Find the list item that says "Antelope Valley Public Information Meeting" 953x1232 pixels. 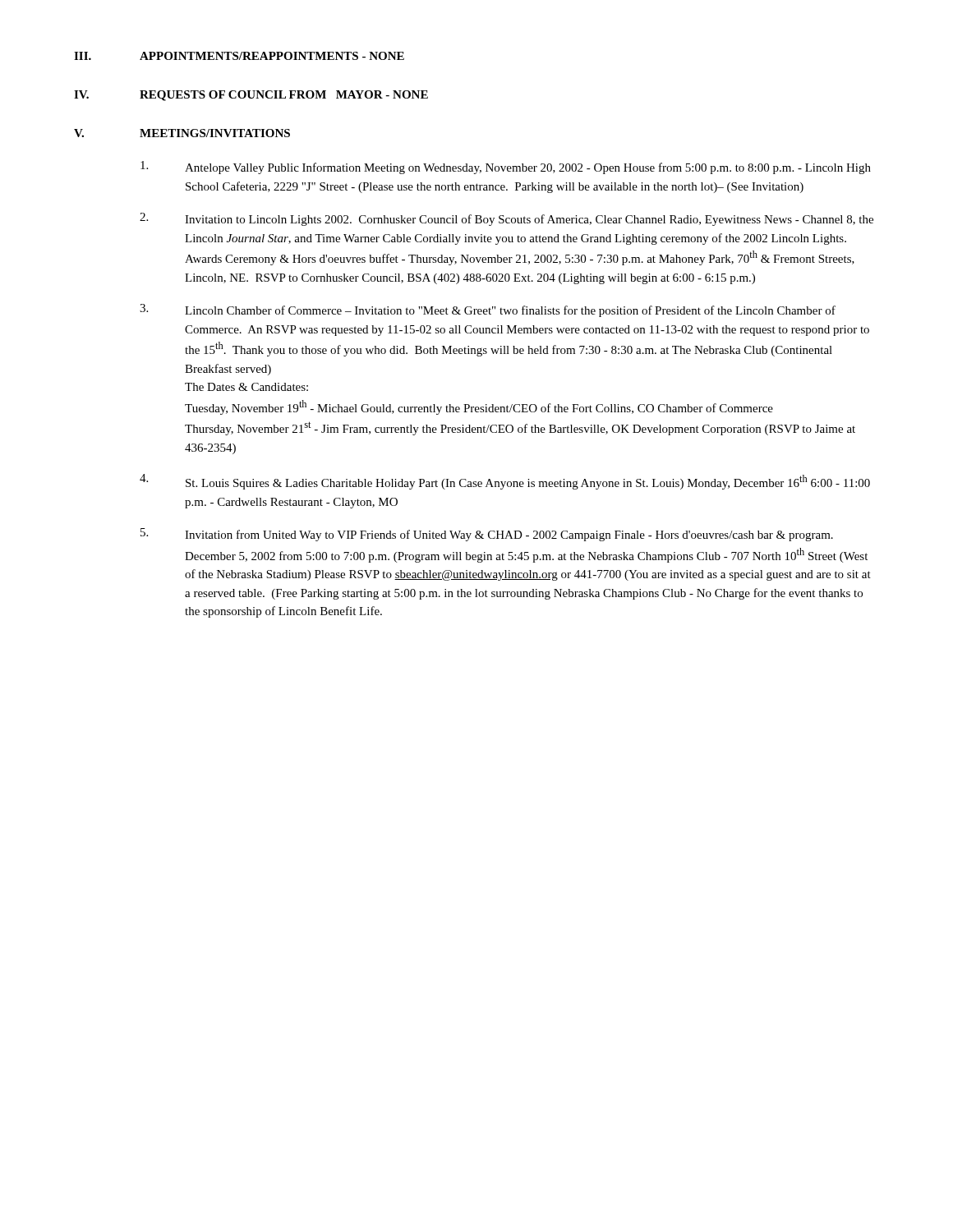point(509,177)
